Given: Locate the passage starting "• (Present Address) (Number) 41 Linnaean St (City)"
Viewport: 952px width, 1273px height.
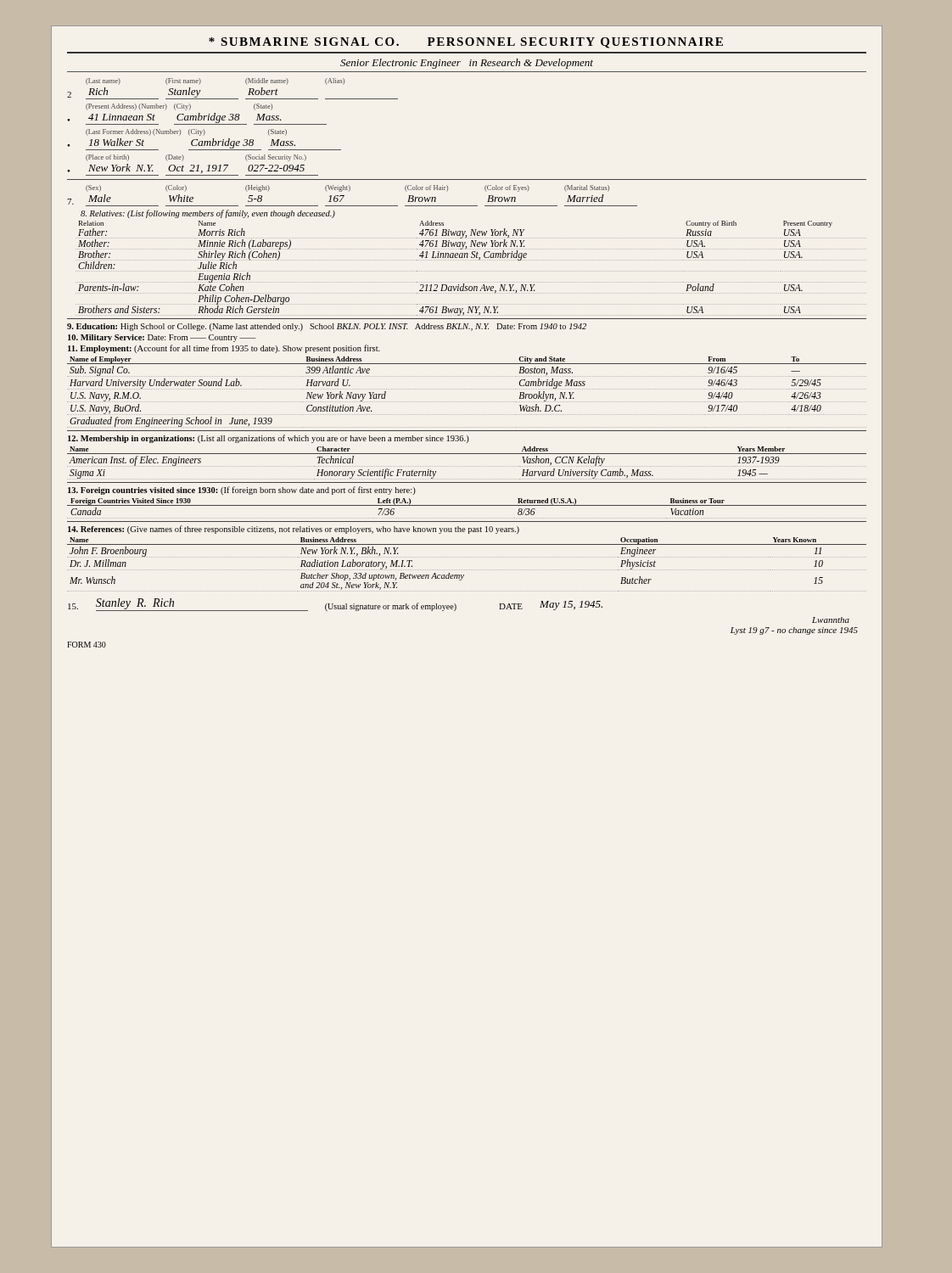Looking at the screenshot, I should tap(197, 113).
